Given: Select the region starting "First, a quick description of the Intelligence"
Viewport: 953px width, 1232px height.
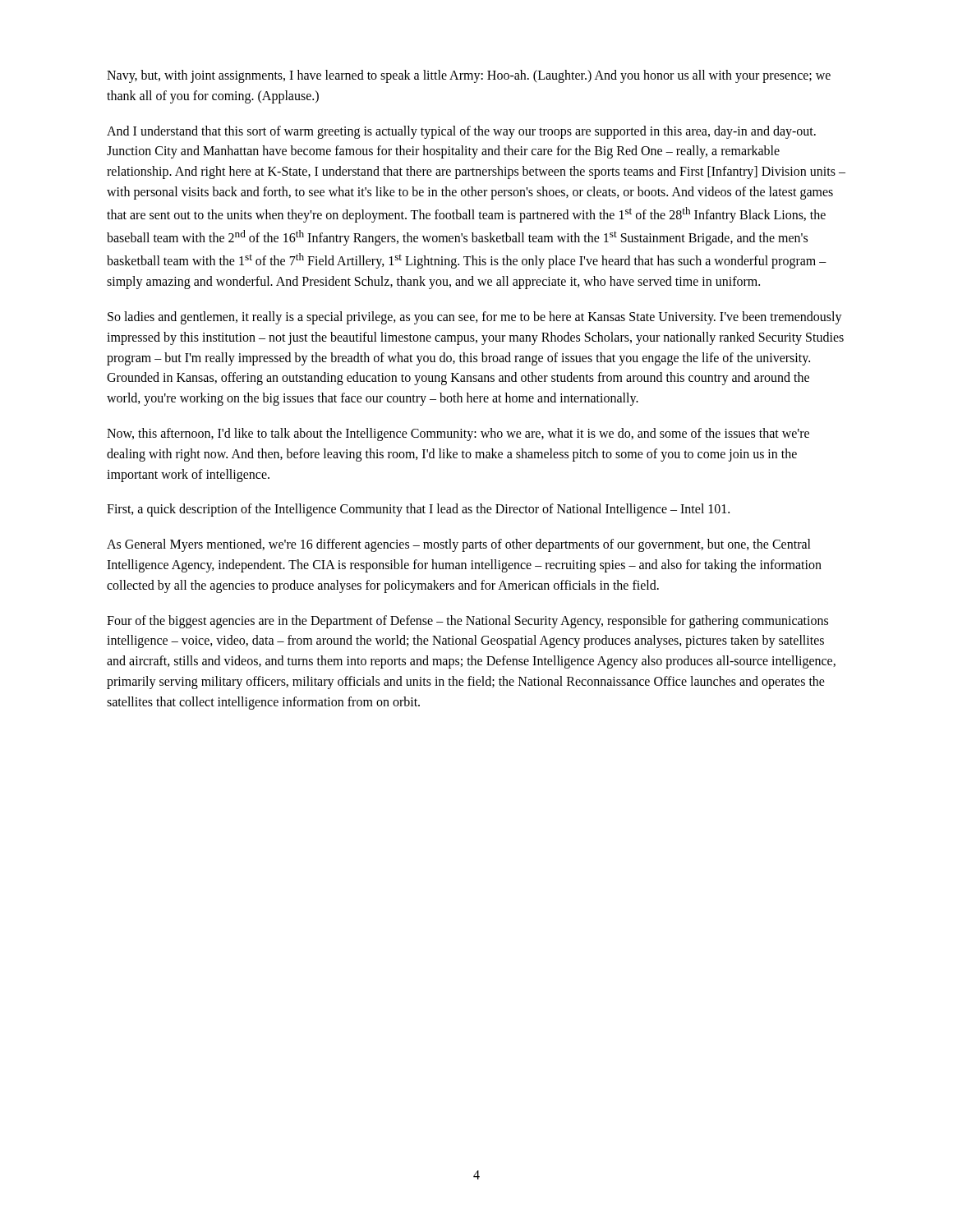Looking at the screenshot, I should 419,509.
